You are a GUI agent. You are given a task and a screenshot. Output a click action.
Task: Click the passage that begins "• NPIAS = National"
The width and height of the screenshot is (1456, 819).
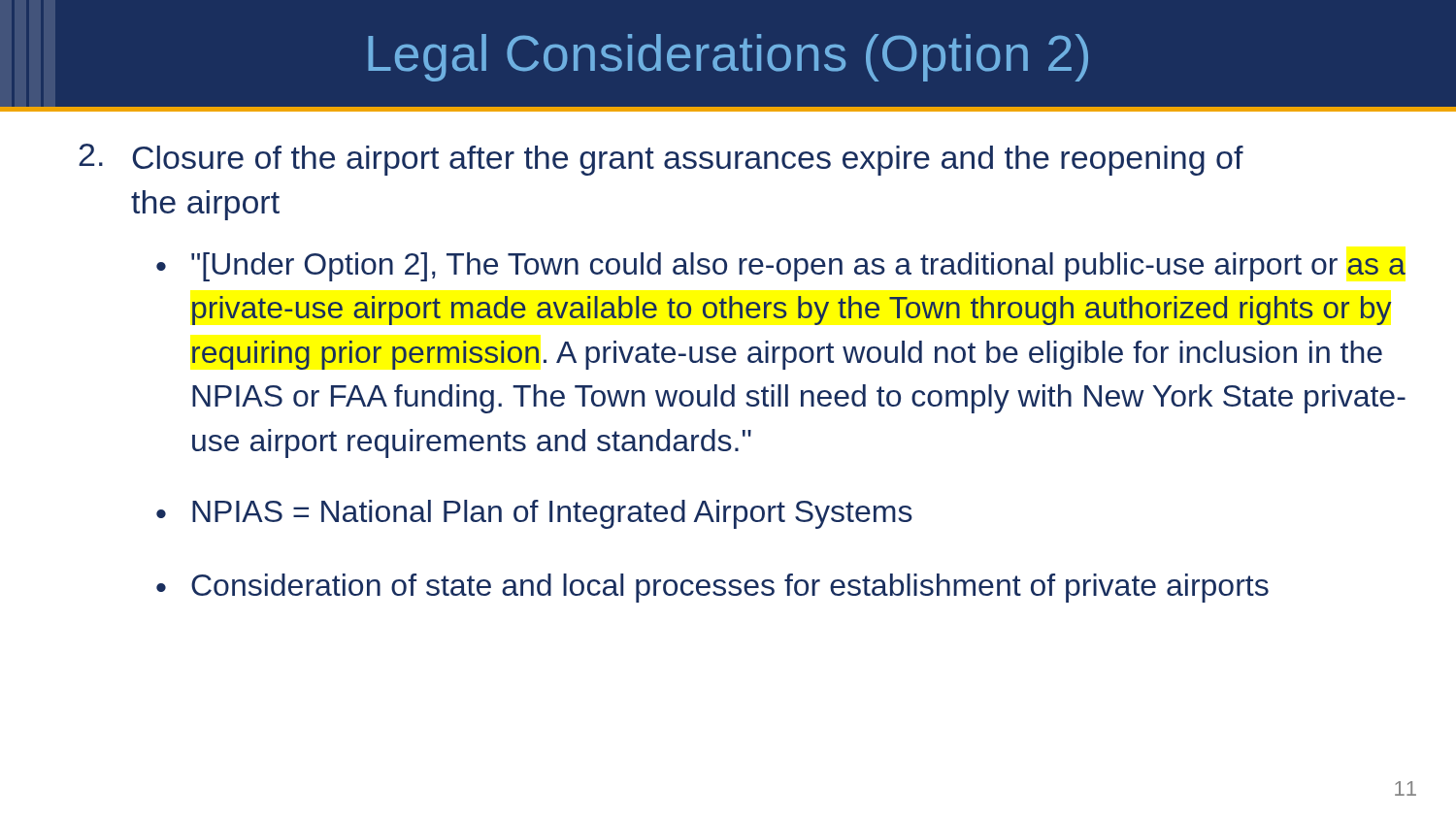point(534,513)
